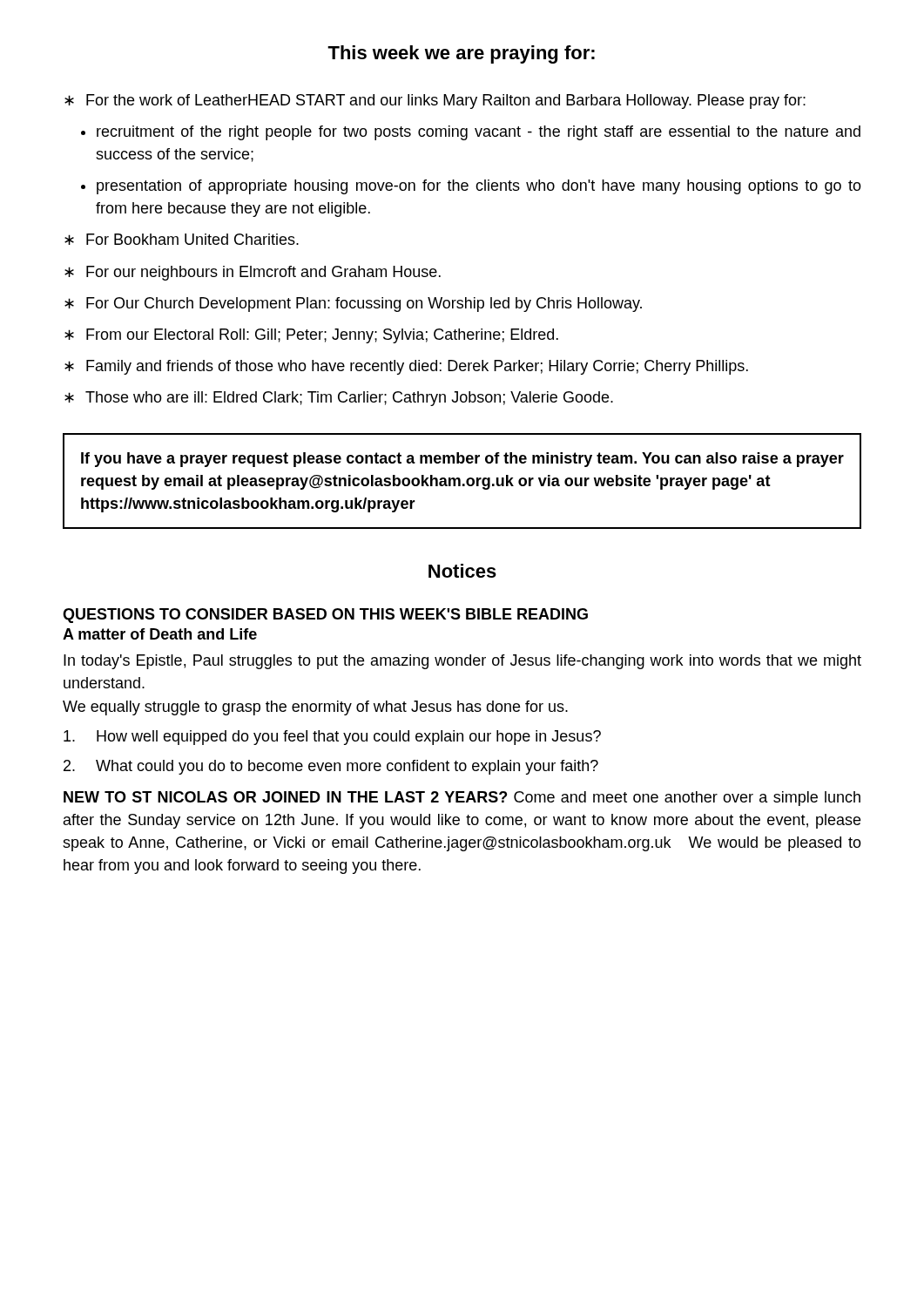Locate the text starting "∗ For the work of LeatherHEAD START"
Viewport: 924px width, 1307px height.
coord(462,100)
